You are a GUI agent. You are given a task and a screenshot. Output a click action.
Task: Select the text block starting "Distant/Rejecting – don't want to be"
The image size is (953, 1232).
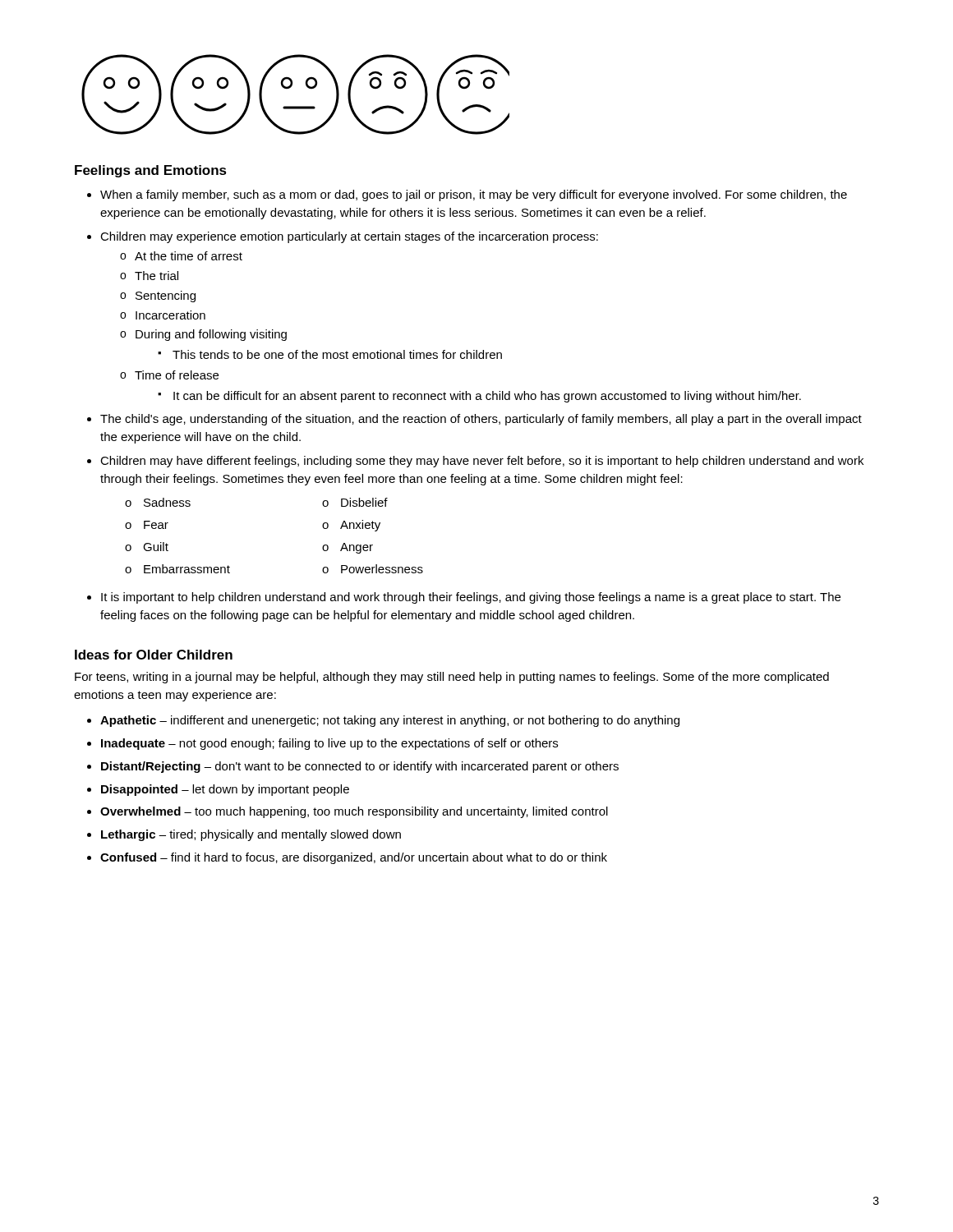[360, 766]
